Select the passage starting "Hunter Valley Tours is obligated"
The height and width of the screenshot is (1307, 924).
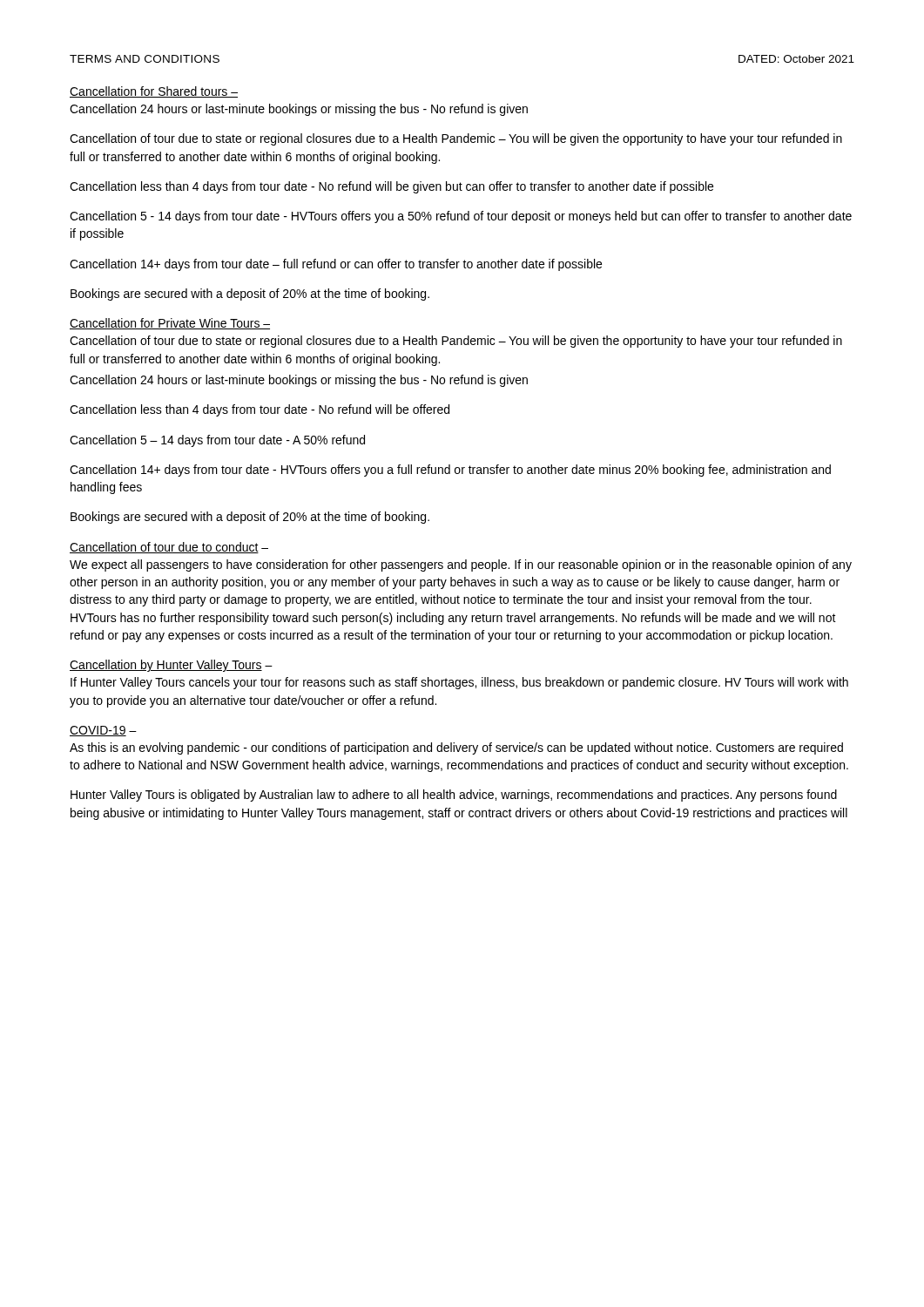point(459,804)
